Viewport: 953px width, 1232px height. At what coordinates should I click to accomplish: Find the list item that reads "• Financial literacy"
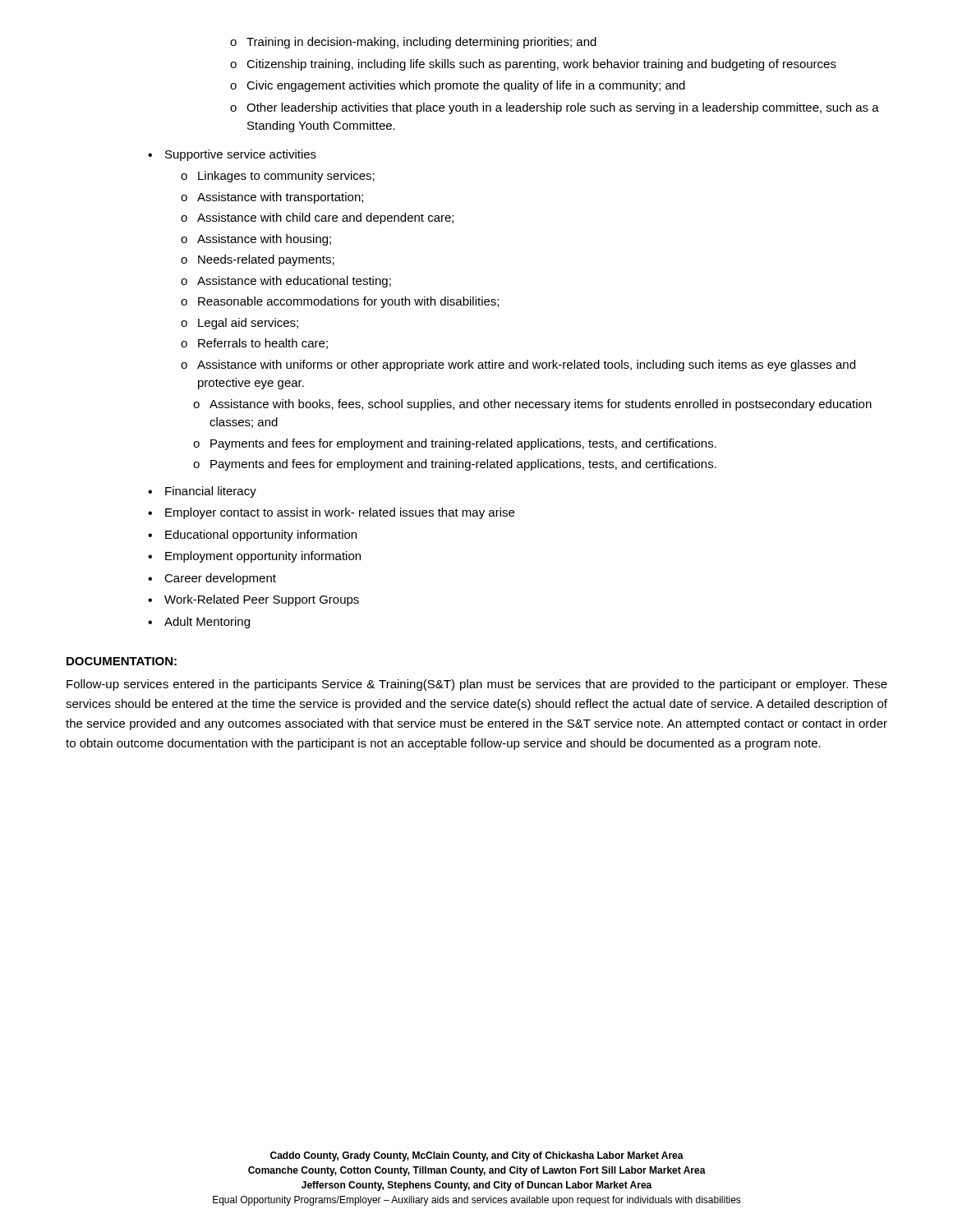click(x=202, y=491)
